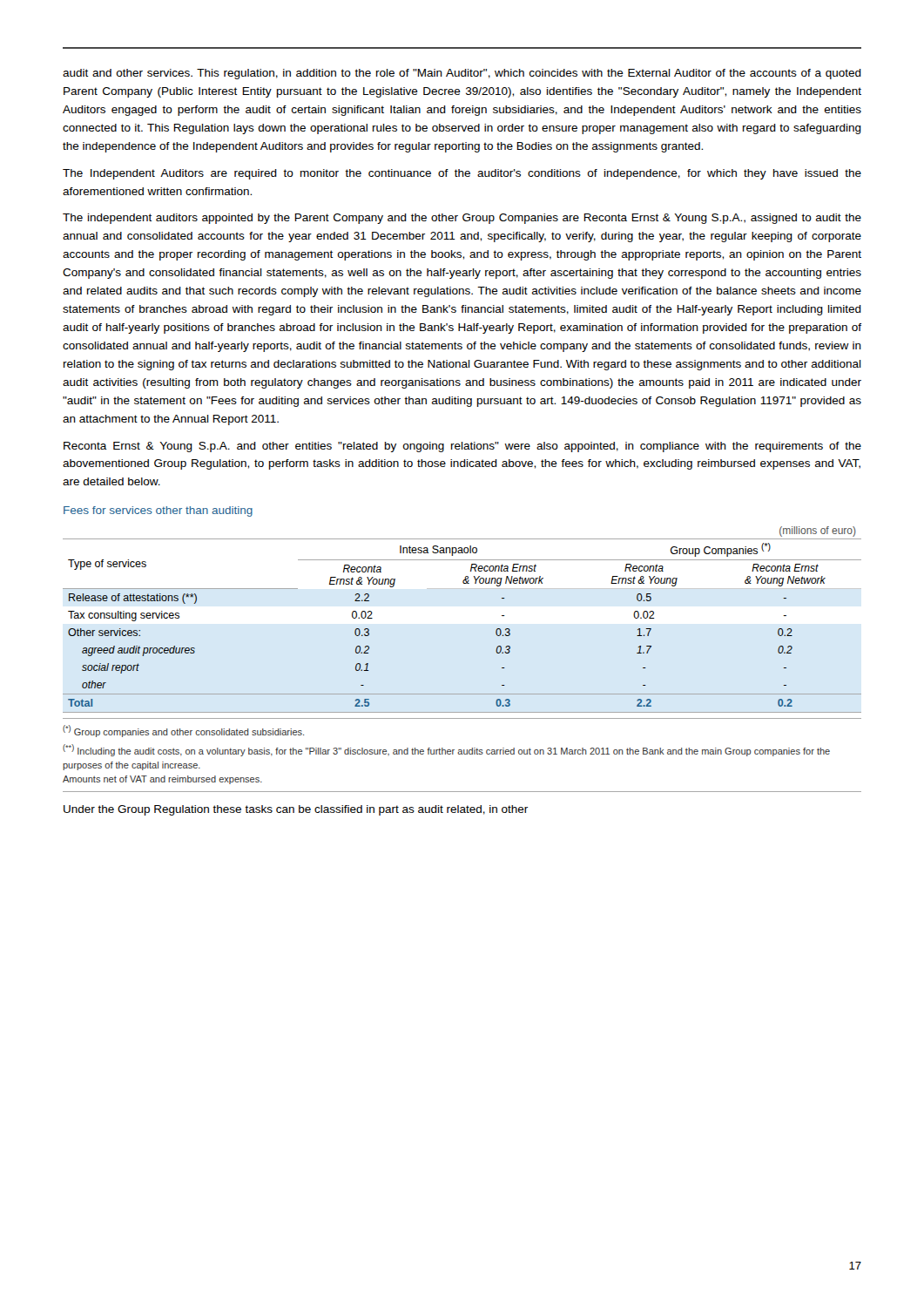Where is the passage that starts "The independent auditors"?
Image resolution: width=924 pixels, height=1307 pixels.
(462, 318)
